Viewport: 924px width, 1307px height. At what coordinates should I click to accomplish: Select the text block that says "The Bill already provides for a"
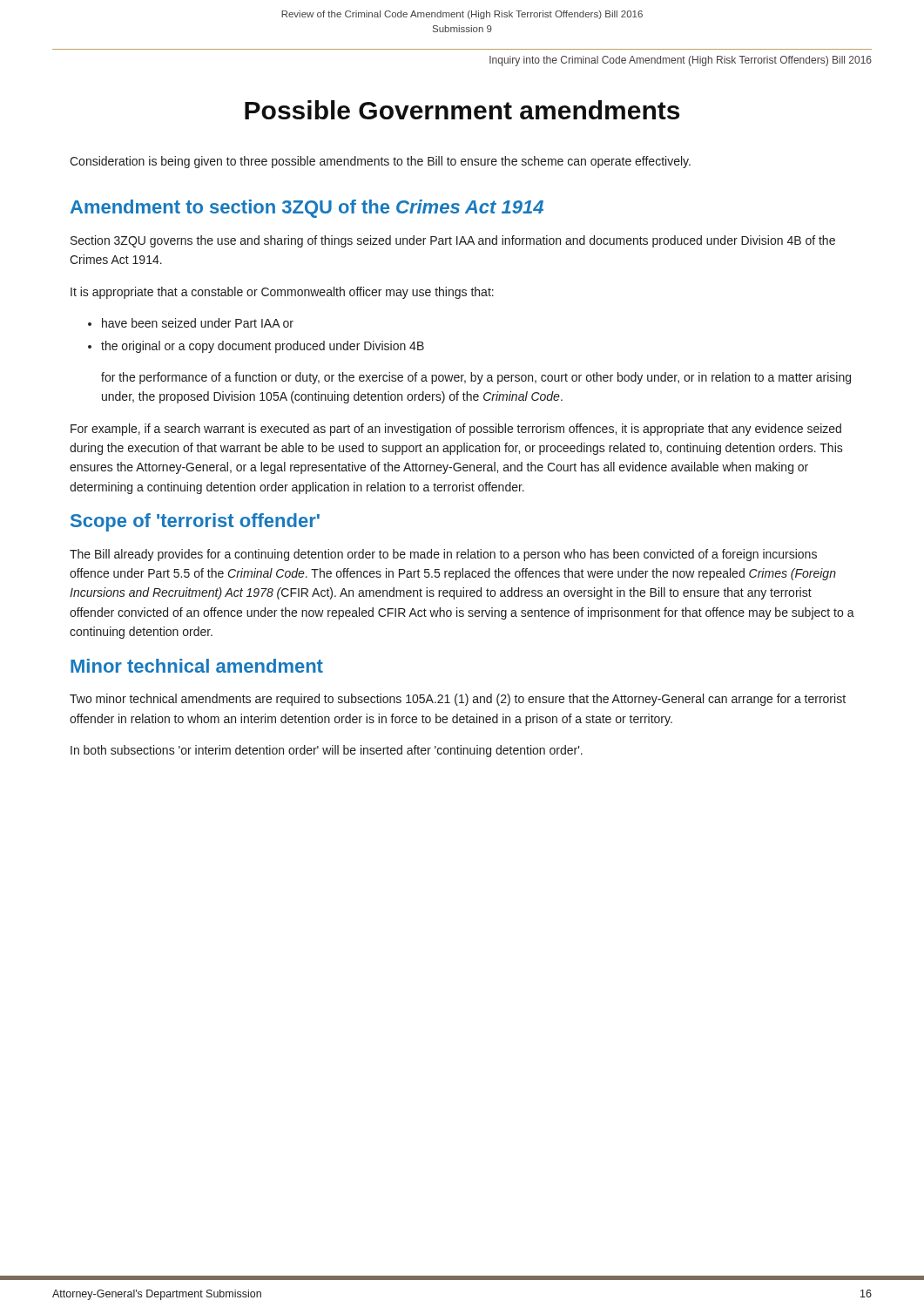pyautogui.click(x=462, y=593)
